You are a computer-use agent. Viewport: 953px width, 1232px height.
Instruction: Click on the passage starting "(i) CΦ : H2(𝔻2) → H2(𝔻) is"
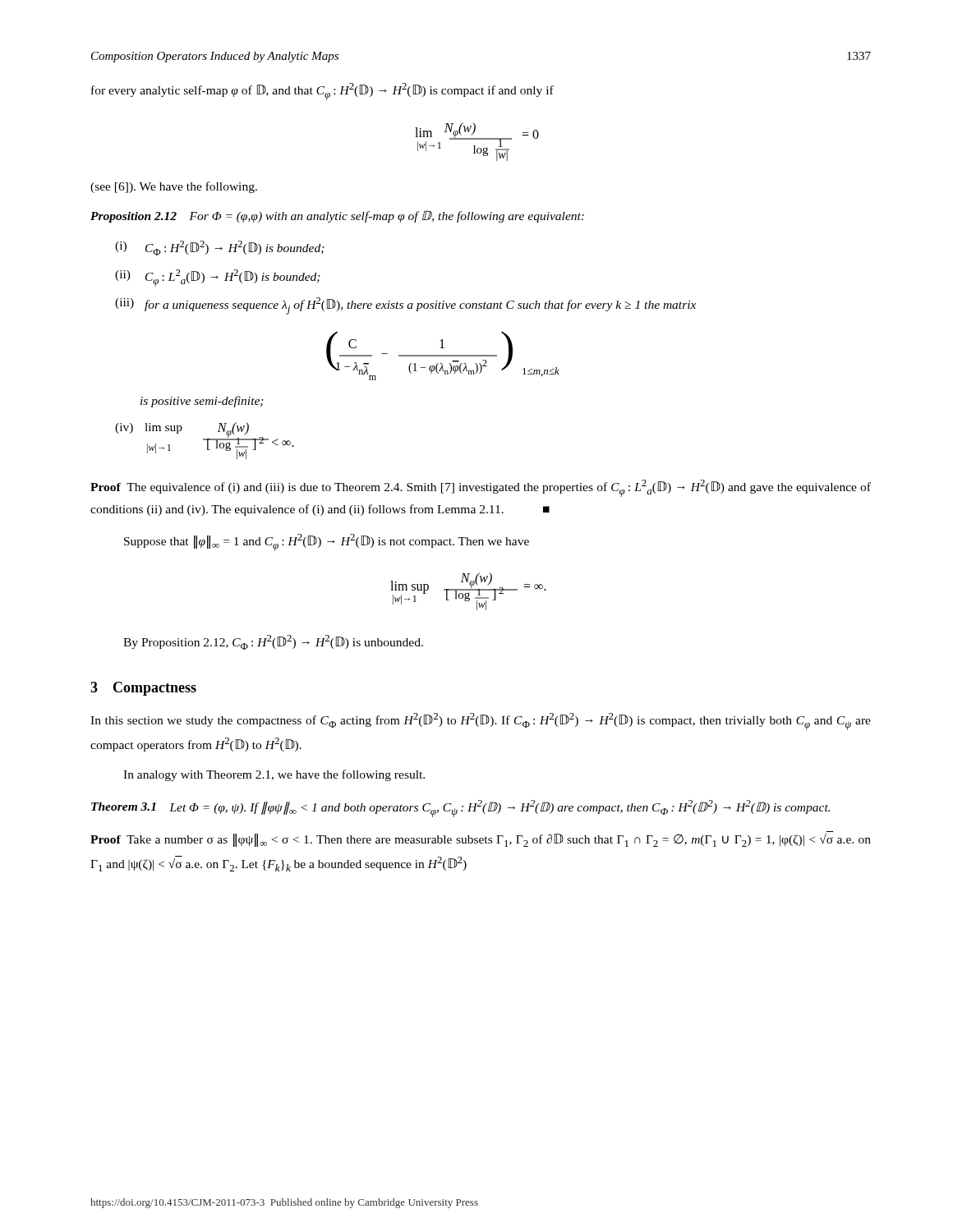(220, 248)
